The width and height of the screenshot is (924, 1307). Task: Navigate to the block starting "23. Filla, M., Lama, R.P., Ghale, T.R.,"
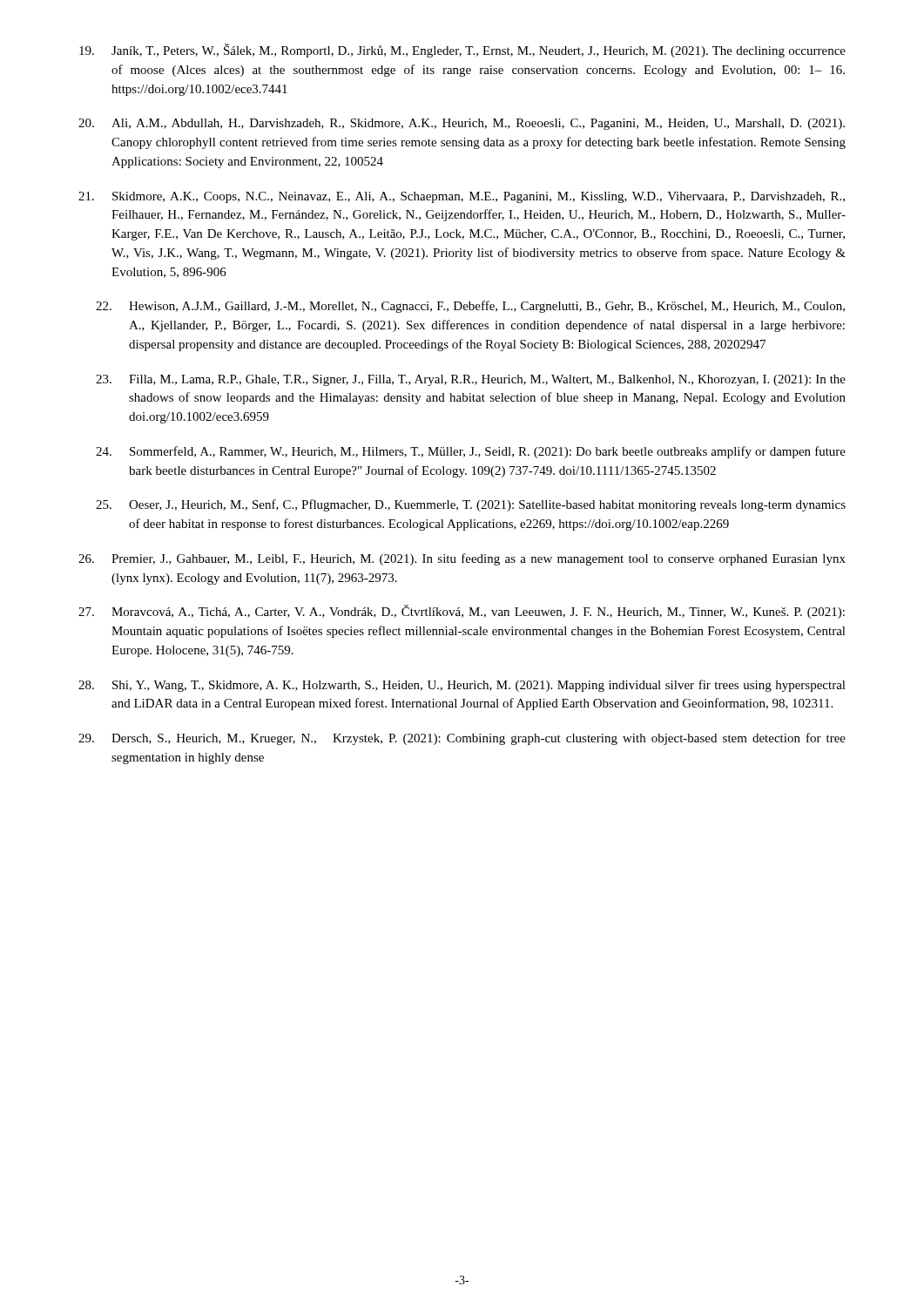(471, 398)
